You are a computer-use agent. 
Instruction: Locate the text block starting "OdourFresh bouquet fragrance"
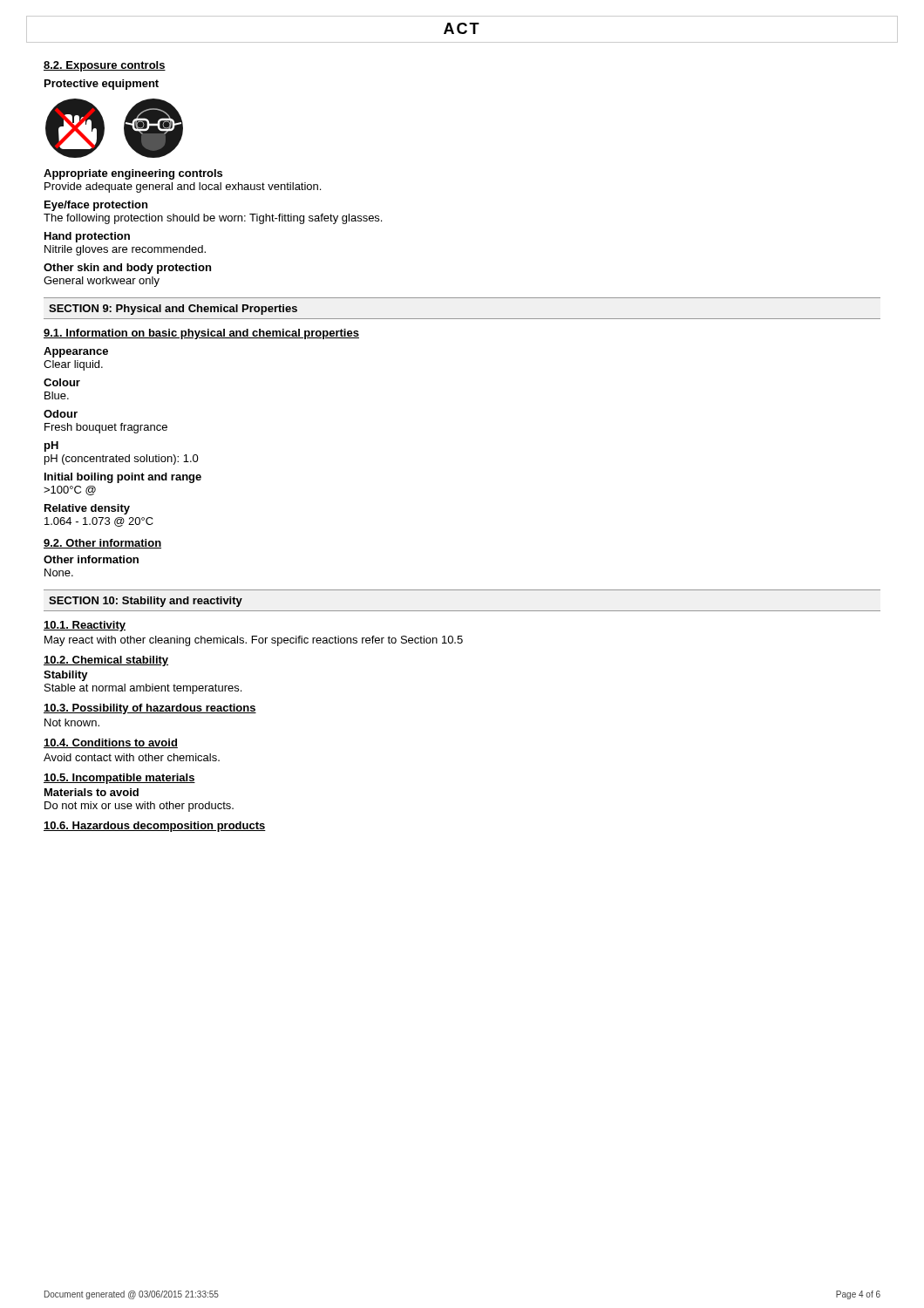(106, 420)
